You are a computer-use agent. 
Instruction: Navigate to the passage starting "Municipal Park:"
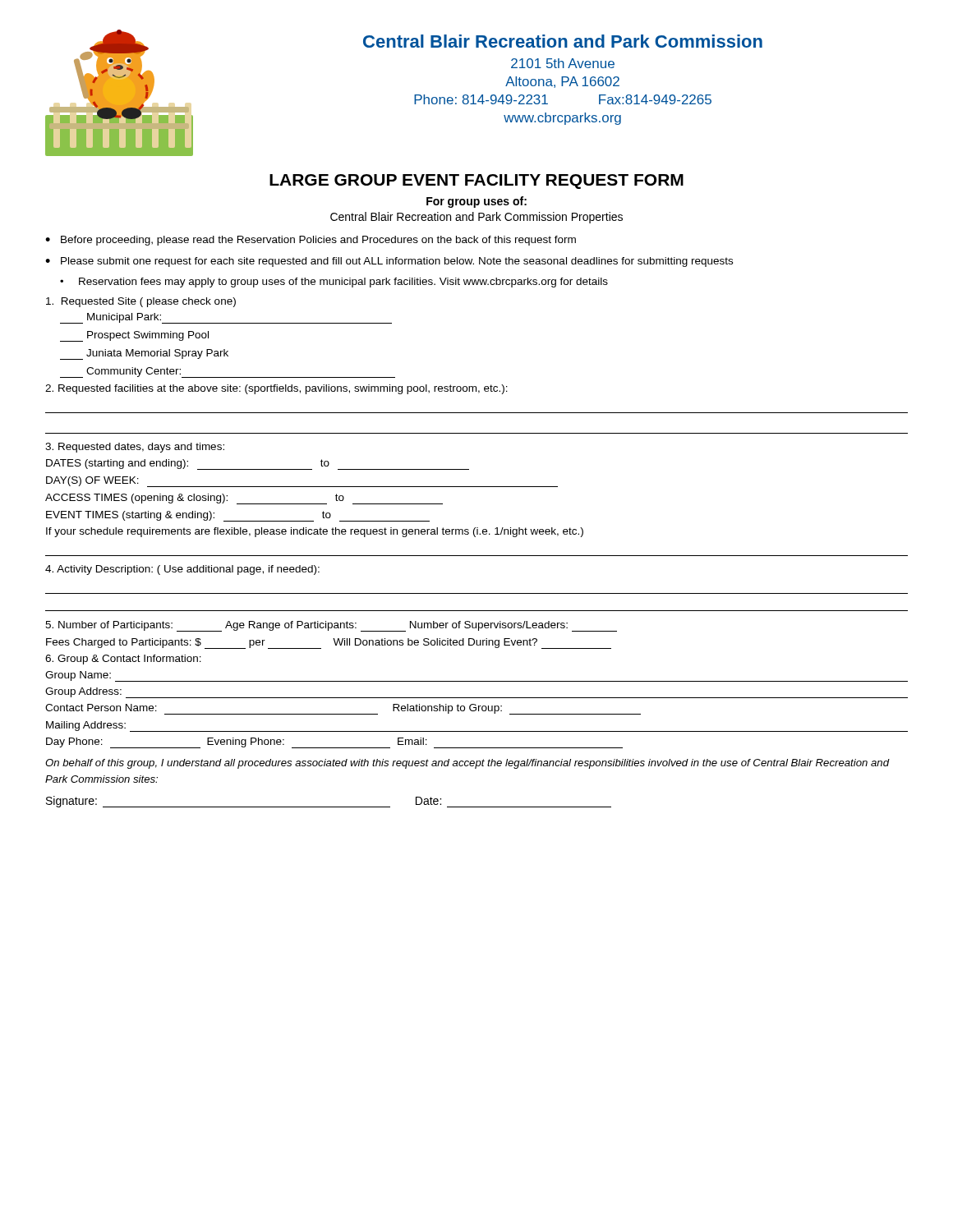(x=226, y=317)
